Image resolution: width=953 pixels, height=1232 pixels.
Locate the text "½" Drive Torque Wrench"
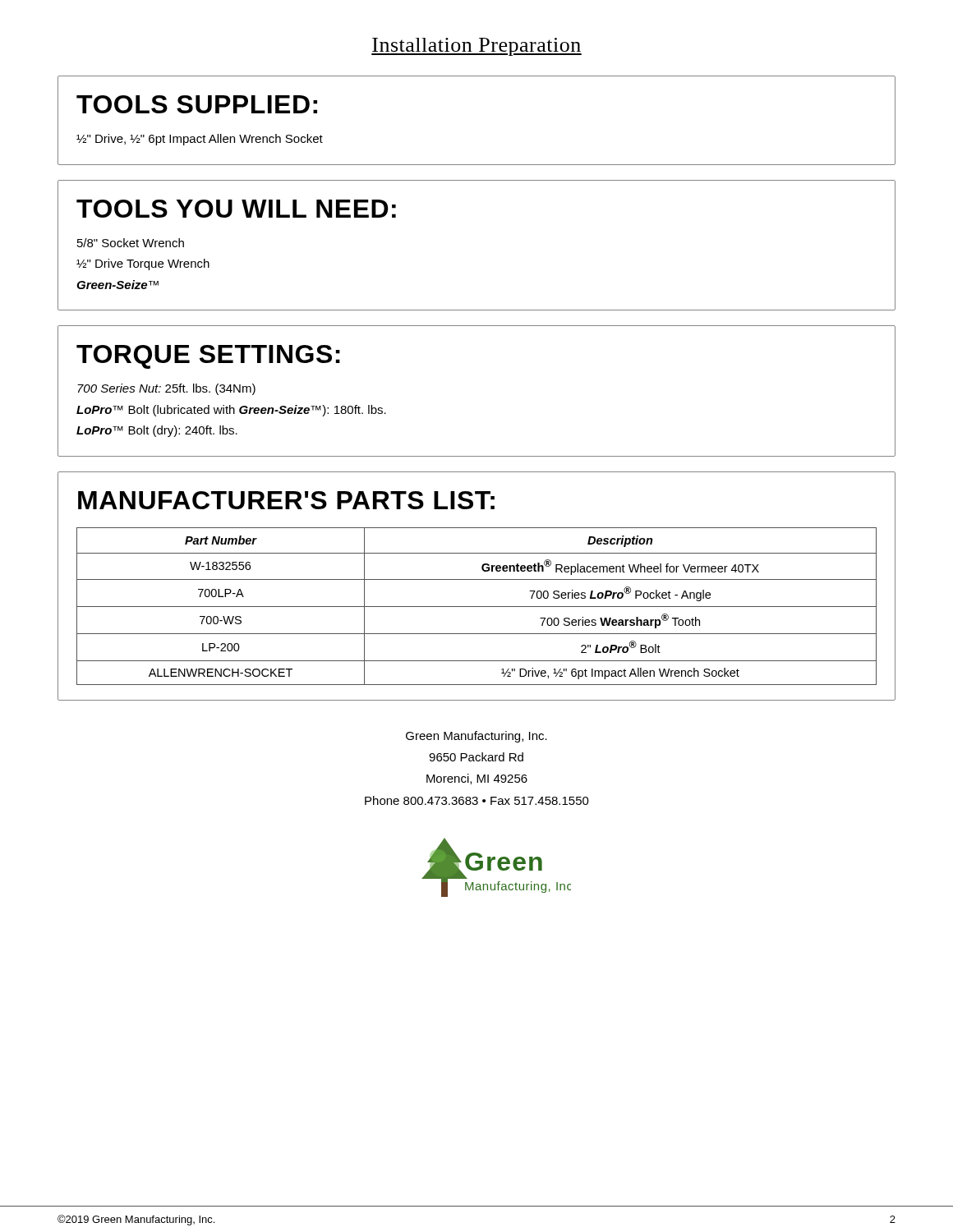click(143, 263)
